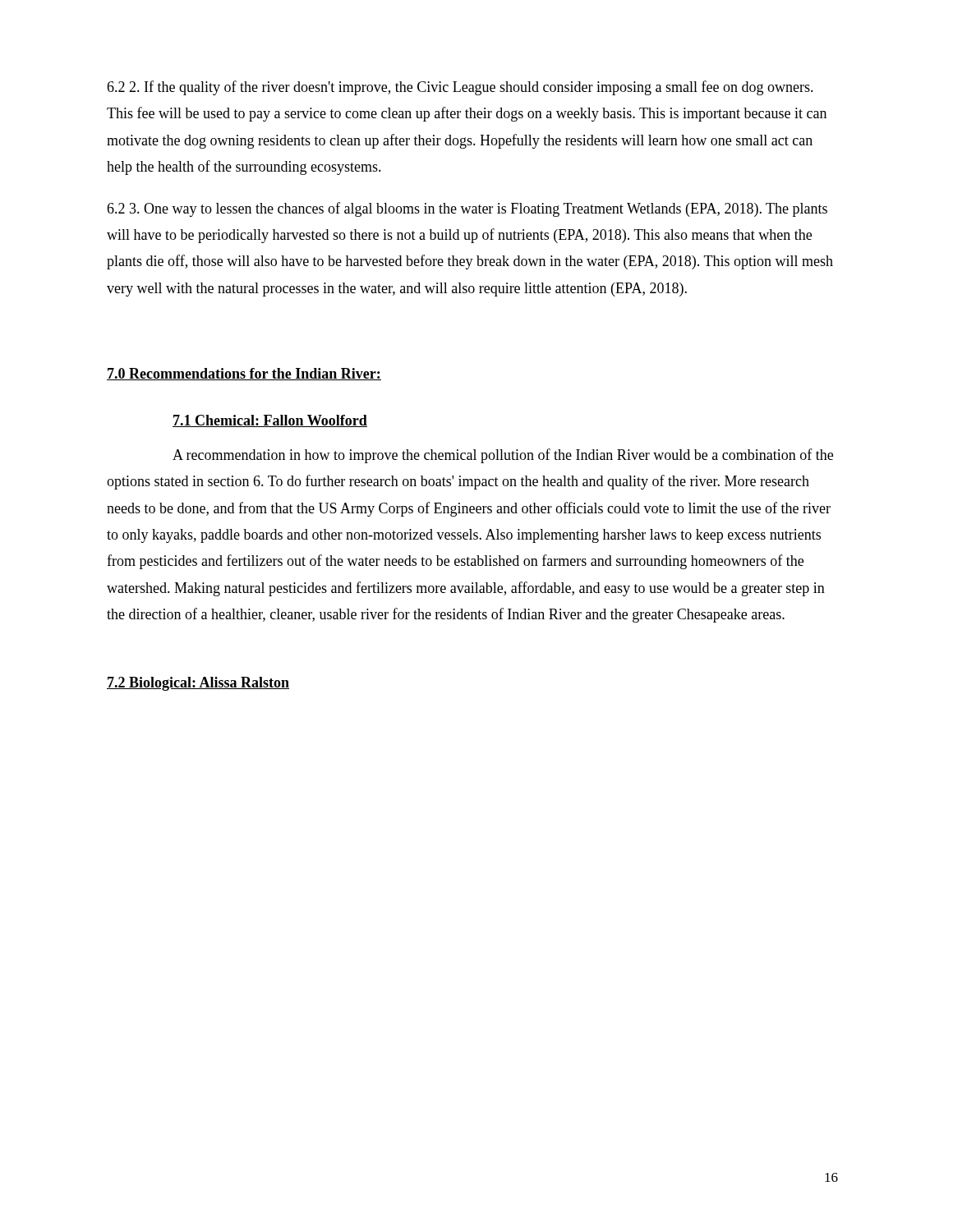Locate the text "7.2 Biological: Alissa Ralston"
953x1232 pixels.
(198, 682)
